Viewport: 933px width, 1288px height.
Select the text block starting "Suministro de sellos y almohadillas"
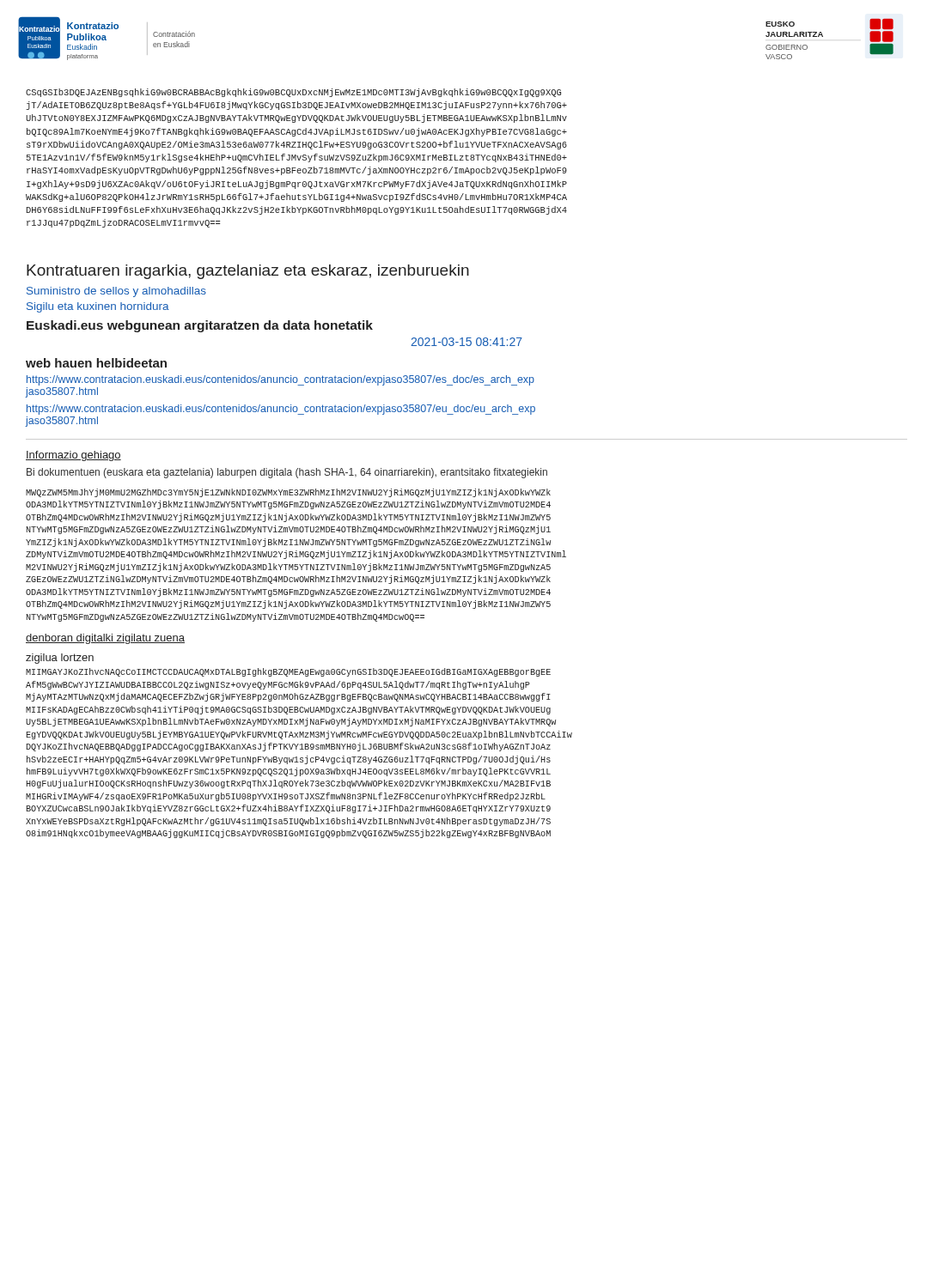point(116,292)
